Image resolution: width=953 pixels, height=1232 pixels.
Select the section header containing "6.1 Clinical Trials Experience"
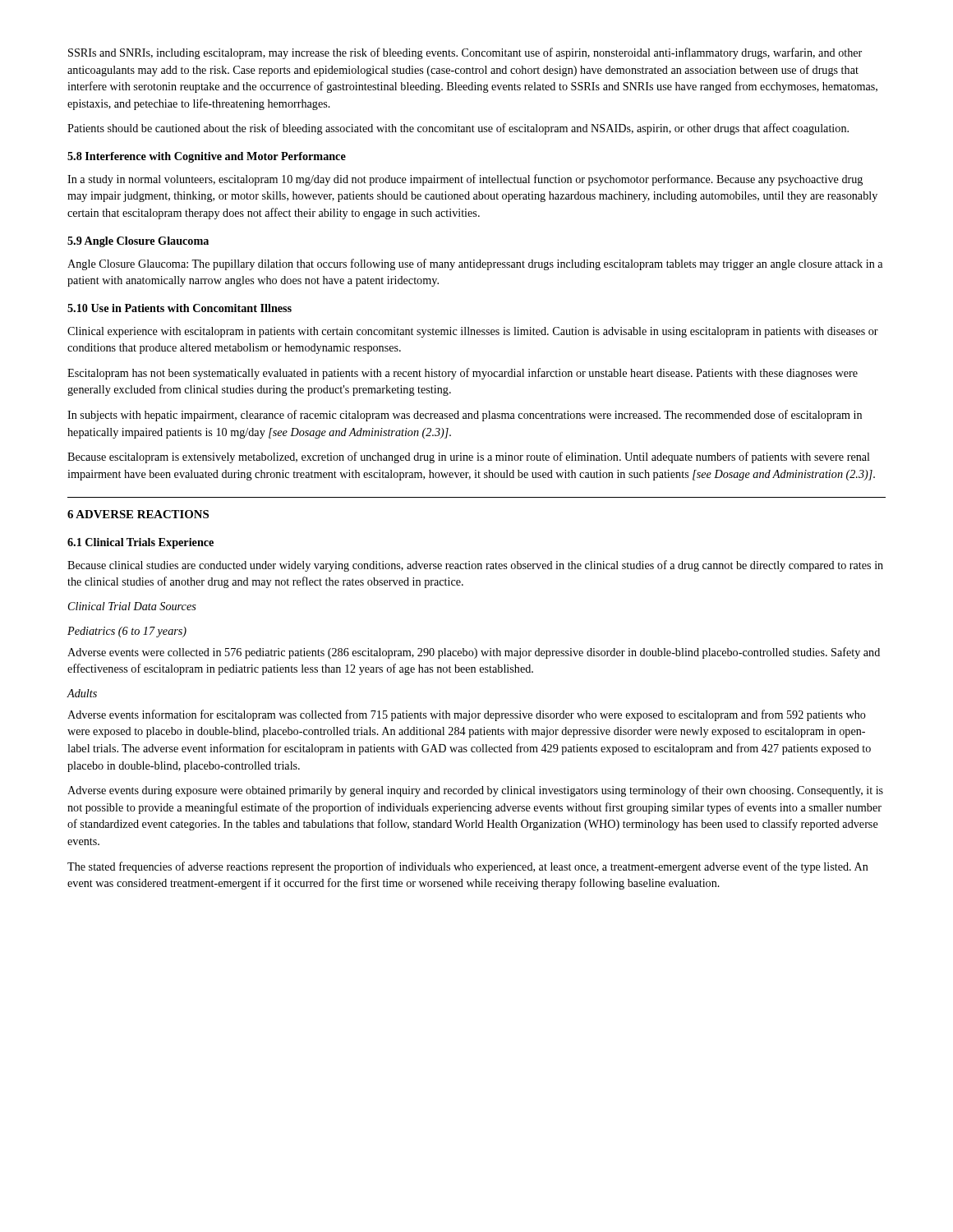141,542
